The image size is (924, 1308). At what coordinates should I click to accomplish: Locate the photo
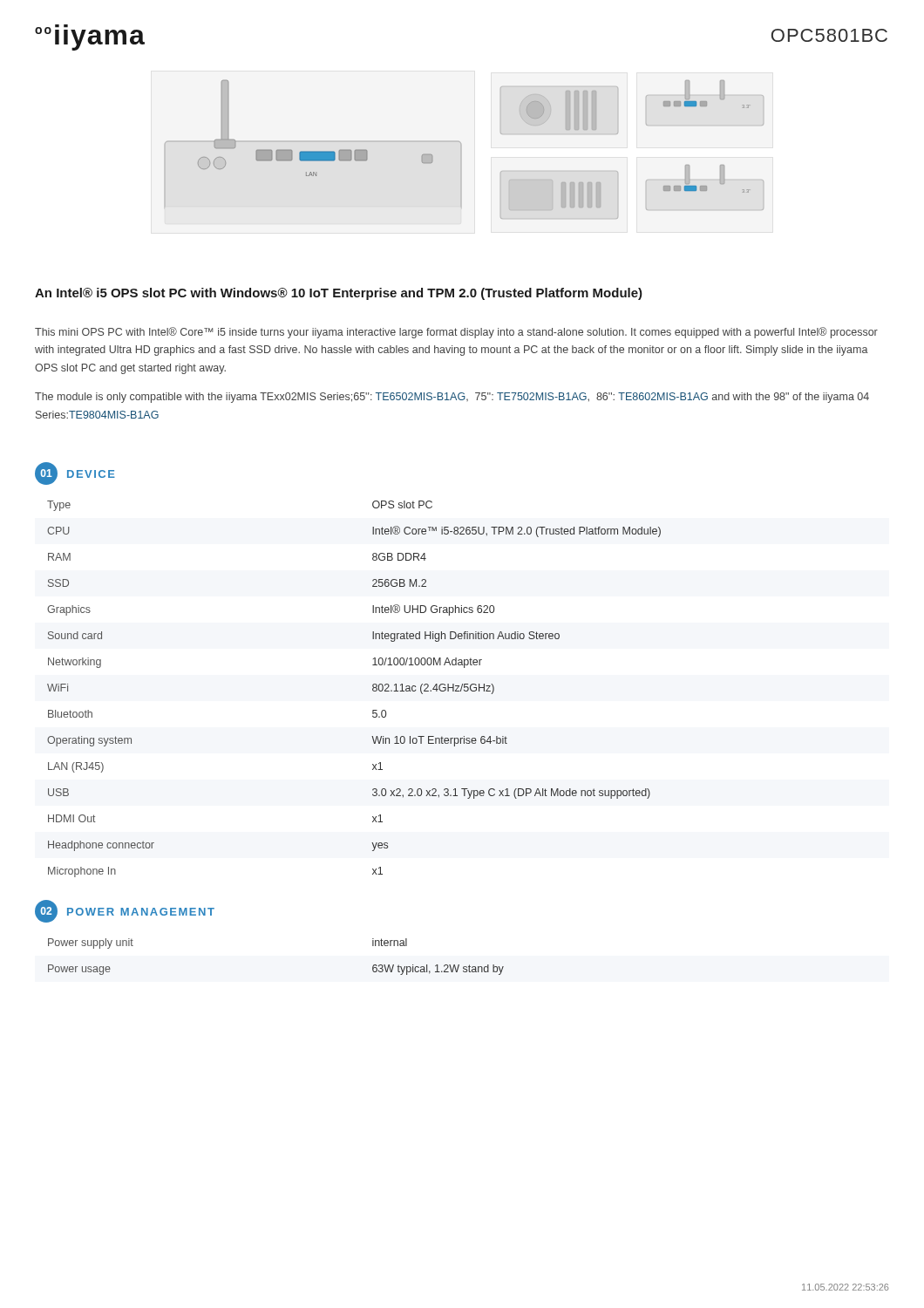point(462,149)
